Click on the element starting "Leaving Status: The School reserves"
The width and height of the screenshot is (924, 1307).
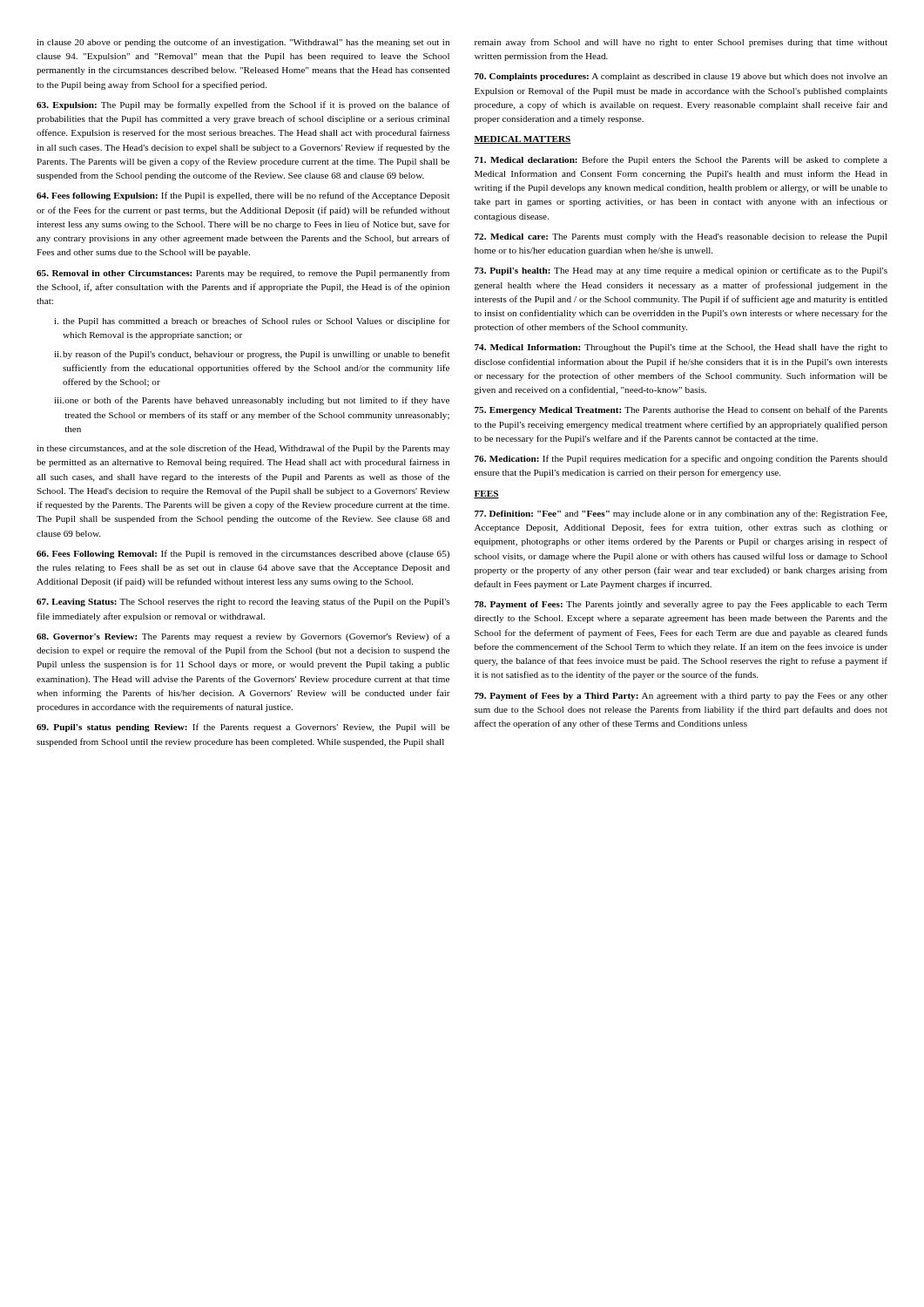243,609
